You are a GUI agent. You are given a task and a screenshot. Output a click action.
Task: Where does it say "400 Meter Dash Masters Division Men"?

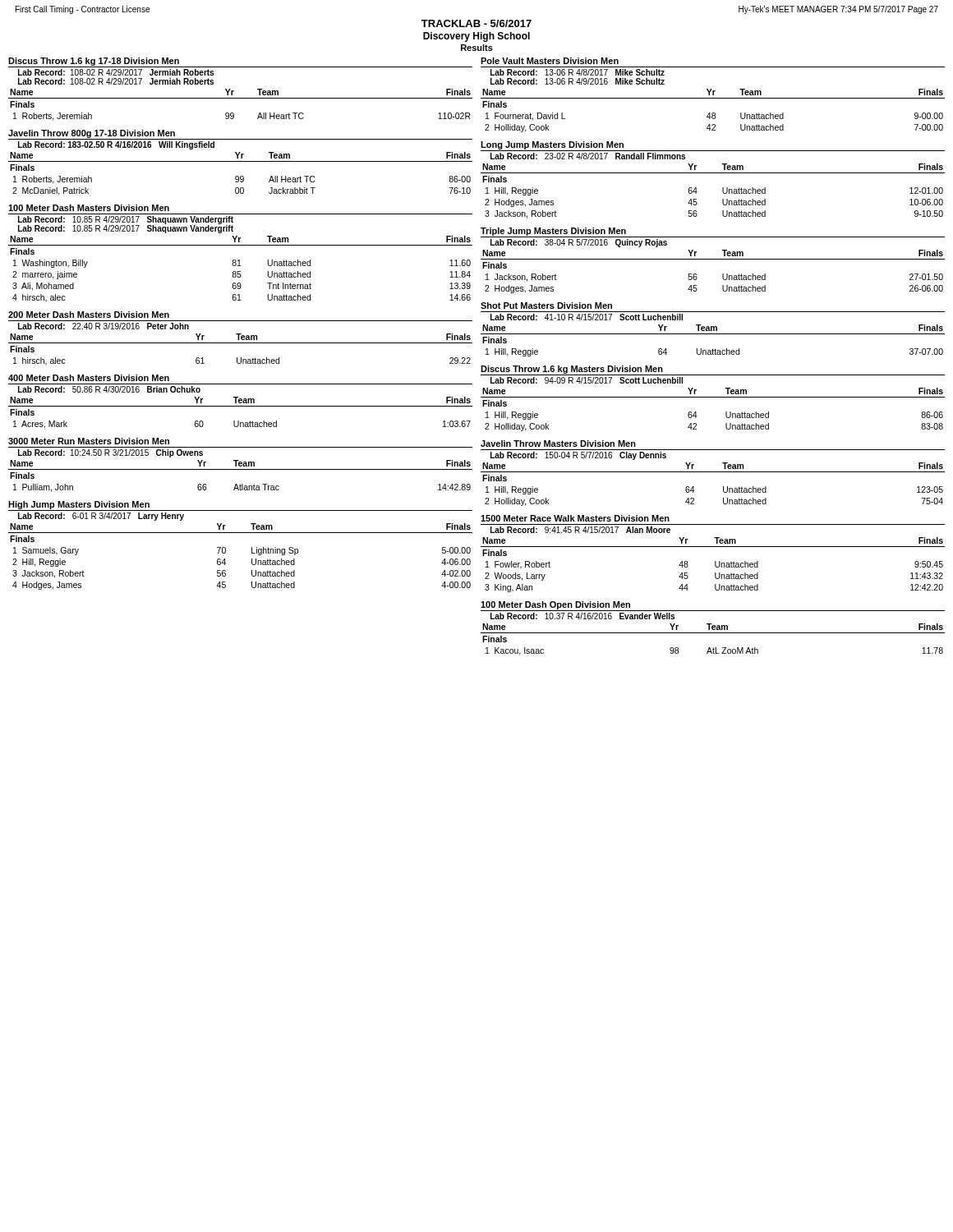[89, 378]
